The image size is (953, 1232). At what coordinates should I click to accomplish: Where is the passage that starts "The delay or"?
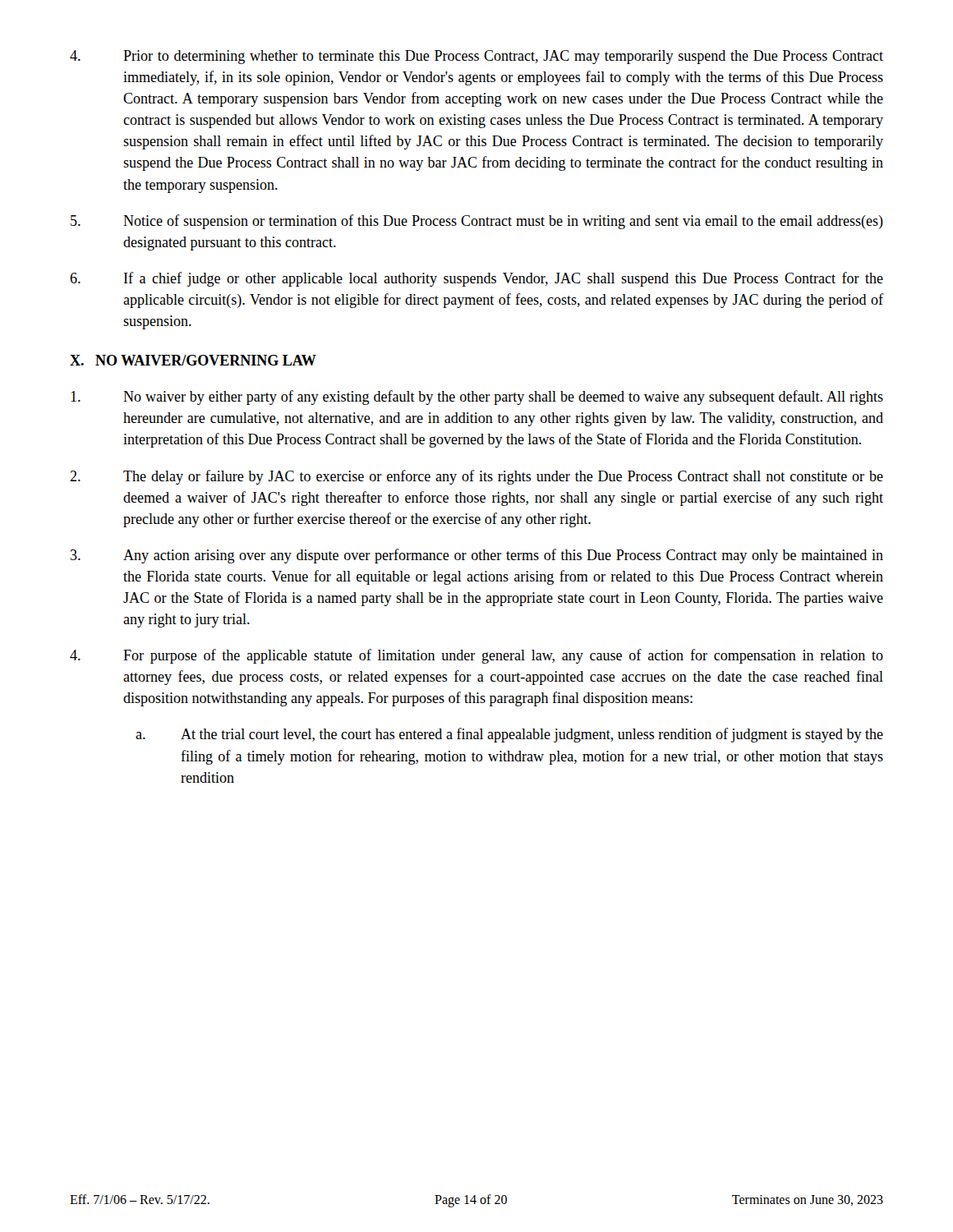click(x=476, y=497)
